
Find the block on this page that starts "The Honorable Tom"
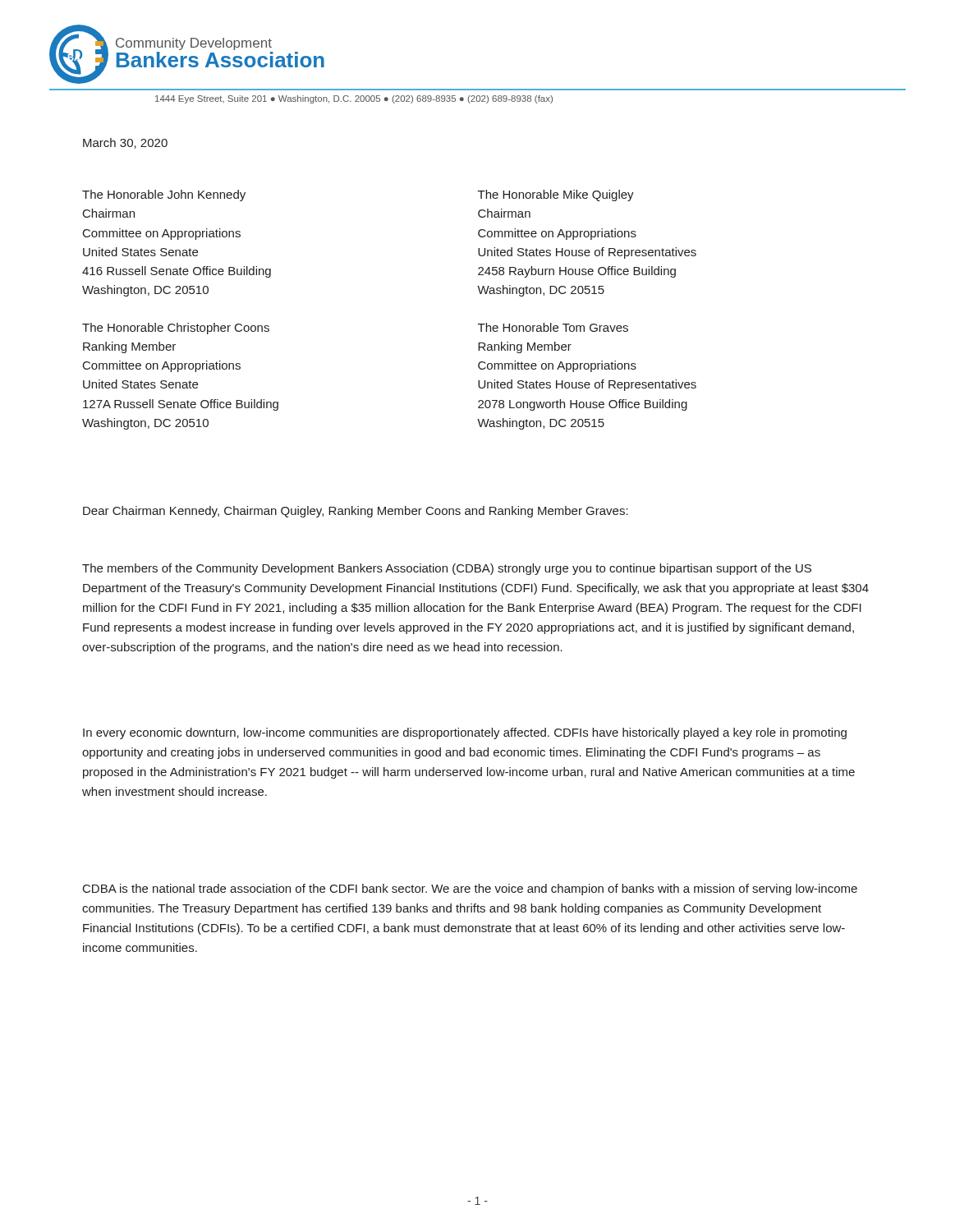click(x=587, y=375)
